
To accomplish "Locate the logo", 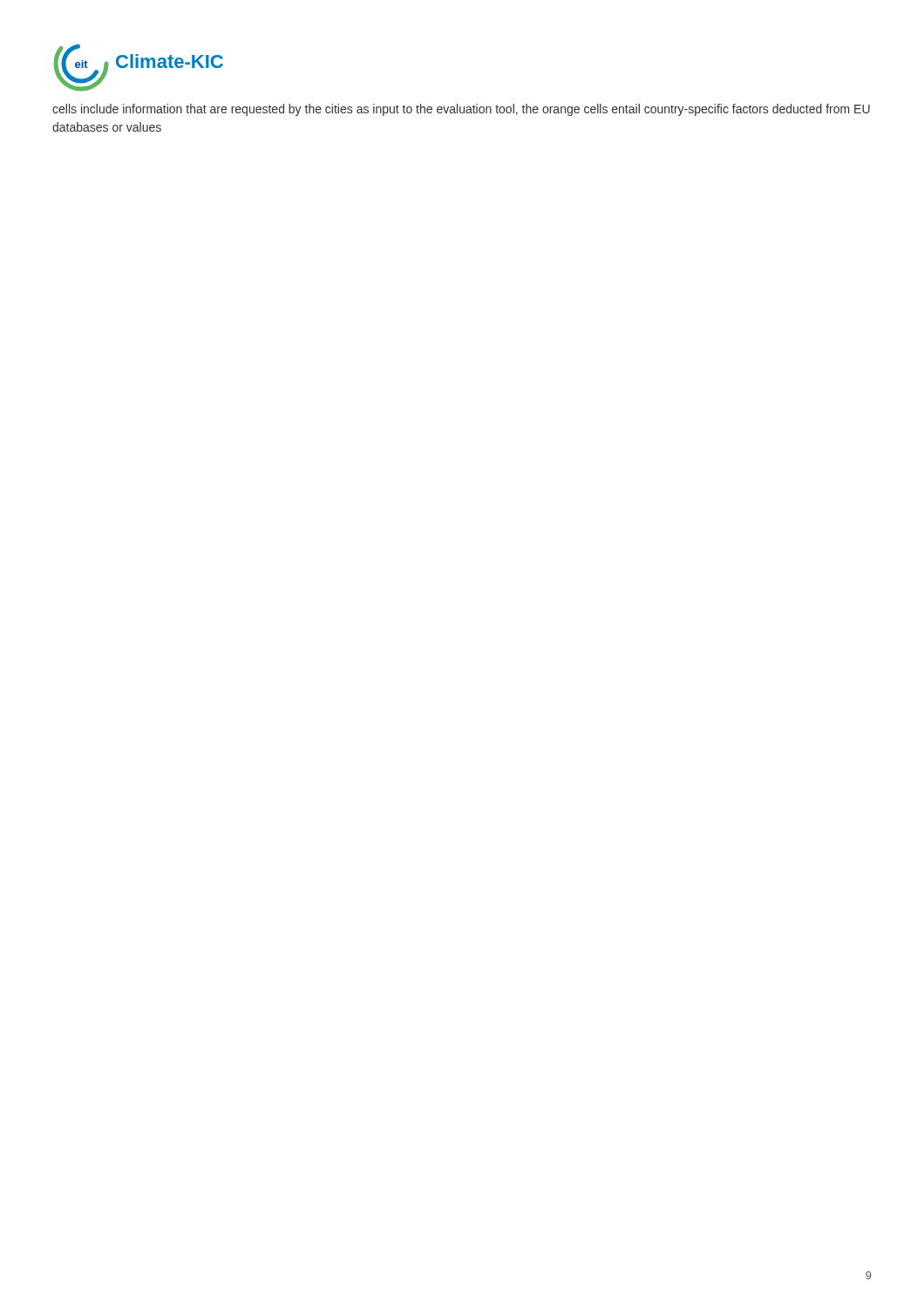I will [139, 63].
